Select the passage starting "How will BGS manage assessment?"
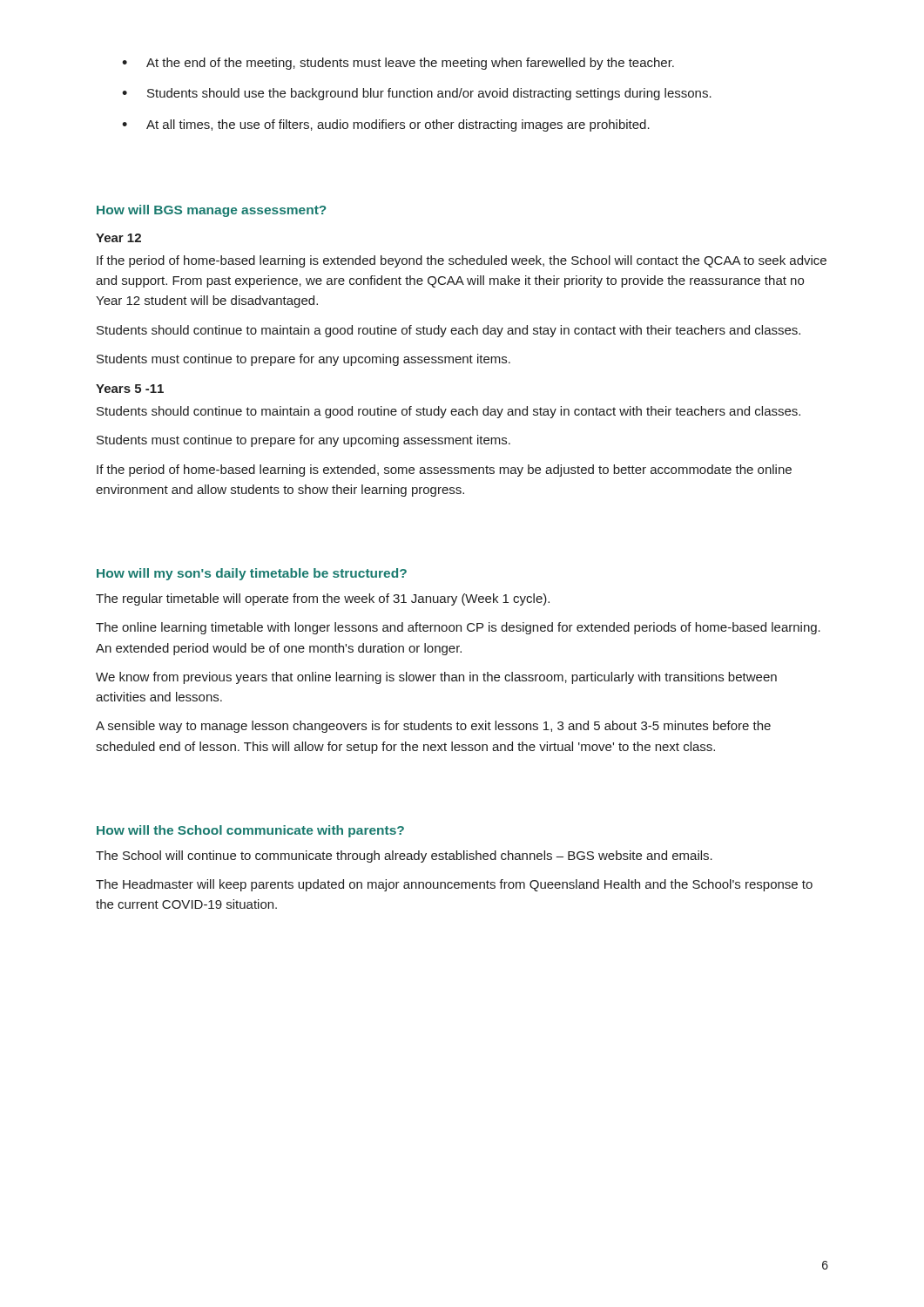The height and width of the screenshot is (1307, 924). coord(211,209)
